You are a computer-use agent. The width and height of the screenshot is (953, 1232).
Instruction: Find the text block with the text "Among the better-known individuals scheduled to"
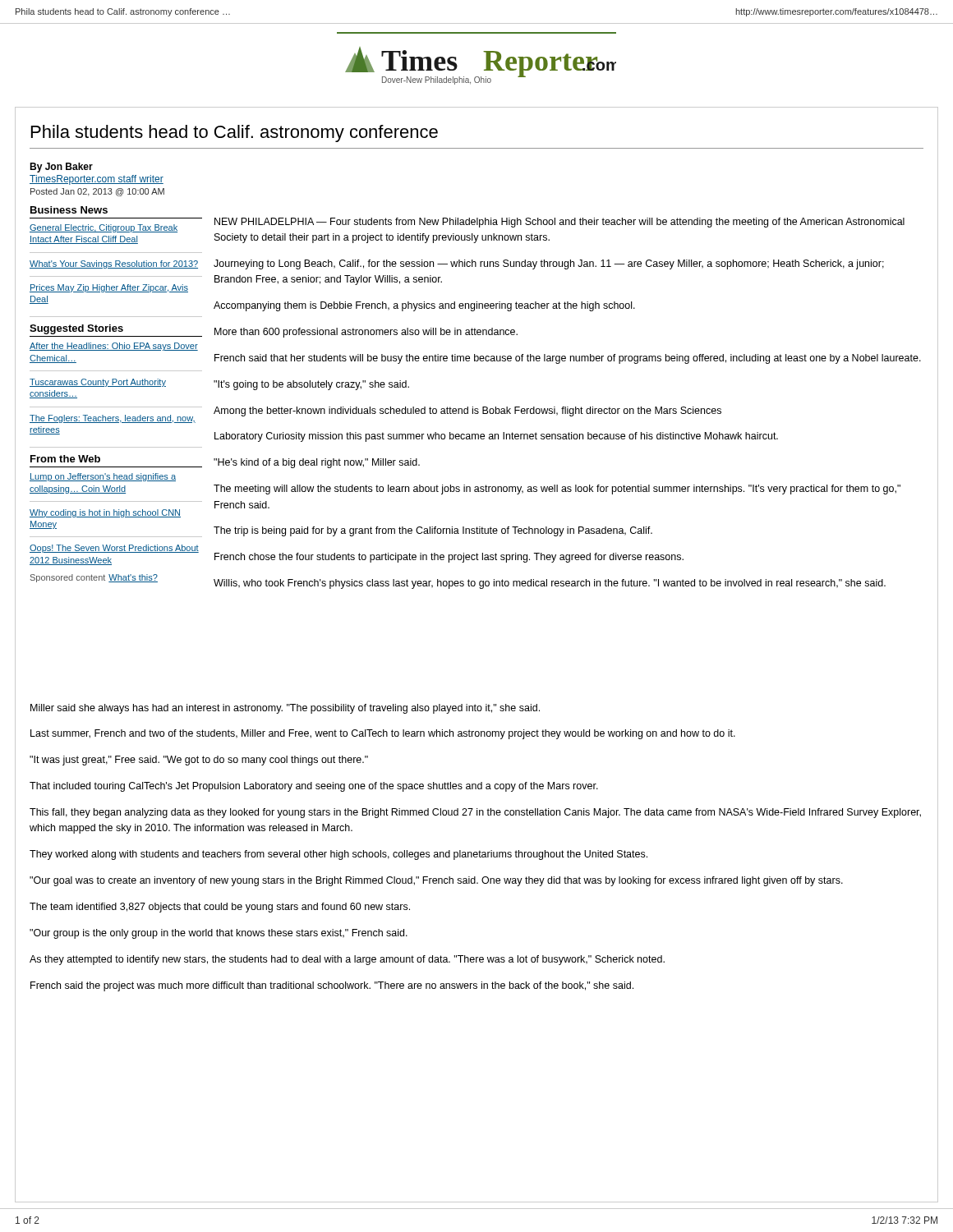[x=468, y=410]
